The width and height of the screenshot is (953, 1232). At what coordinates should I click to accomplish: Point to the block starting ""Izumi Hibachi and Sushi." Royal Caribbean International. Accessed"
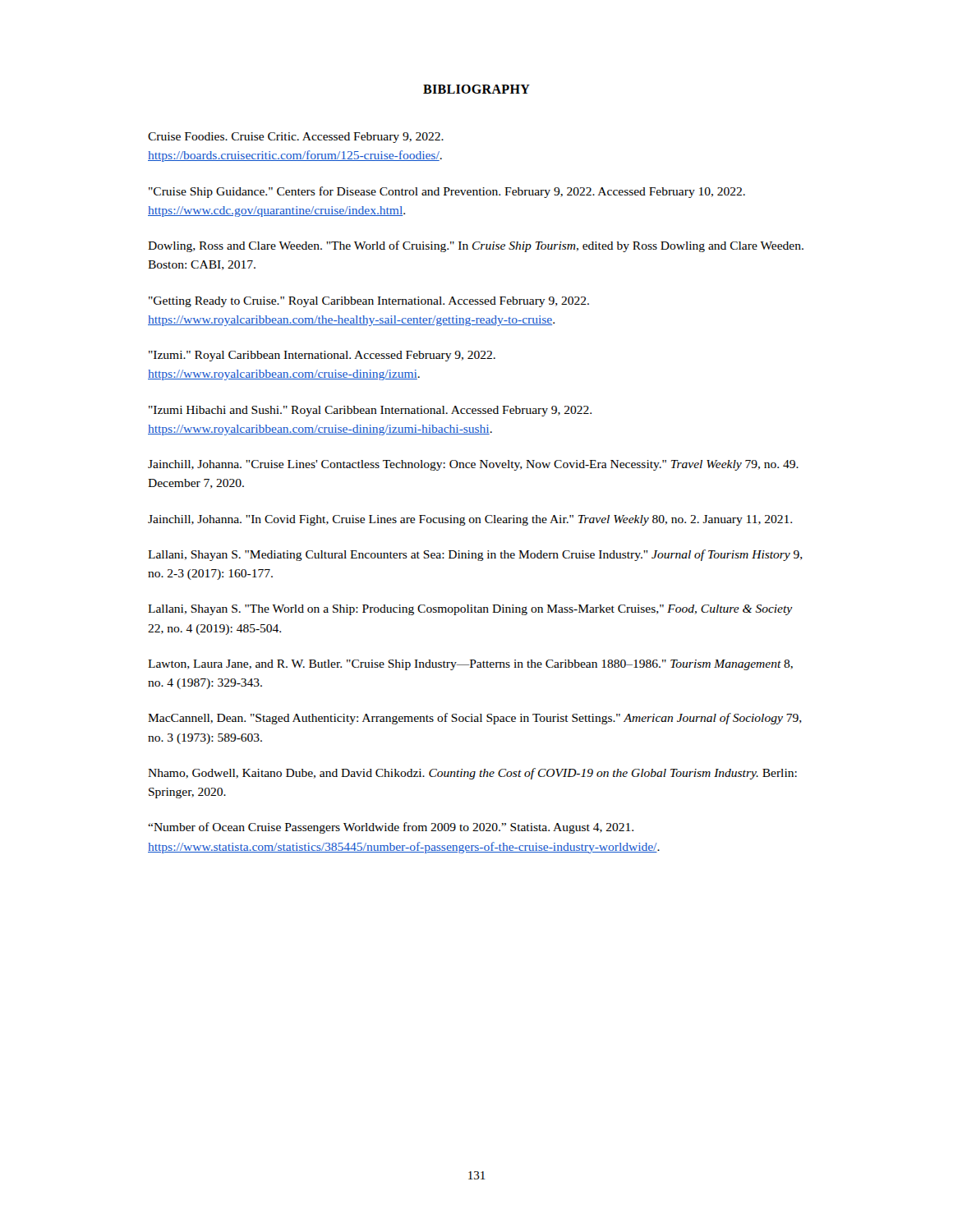pyautogui.click(x=370, y=419)
